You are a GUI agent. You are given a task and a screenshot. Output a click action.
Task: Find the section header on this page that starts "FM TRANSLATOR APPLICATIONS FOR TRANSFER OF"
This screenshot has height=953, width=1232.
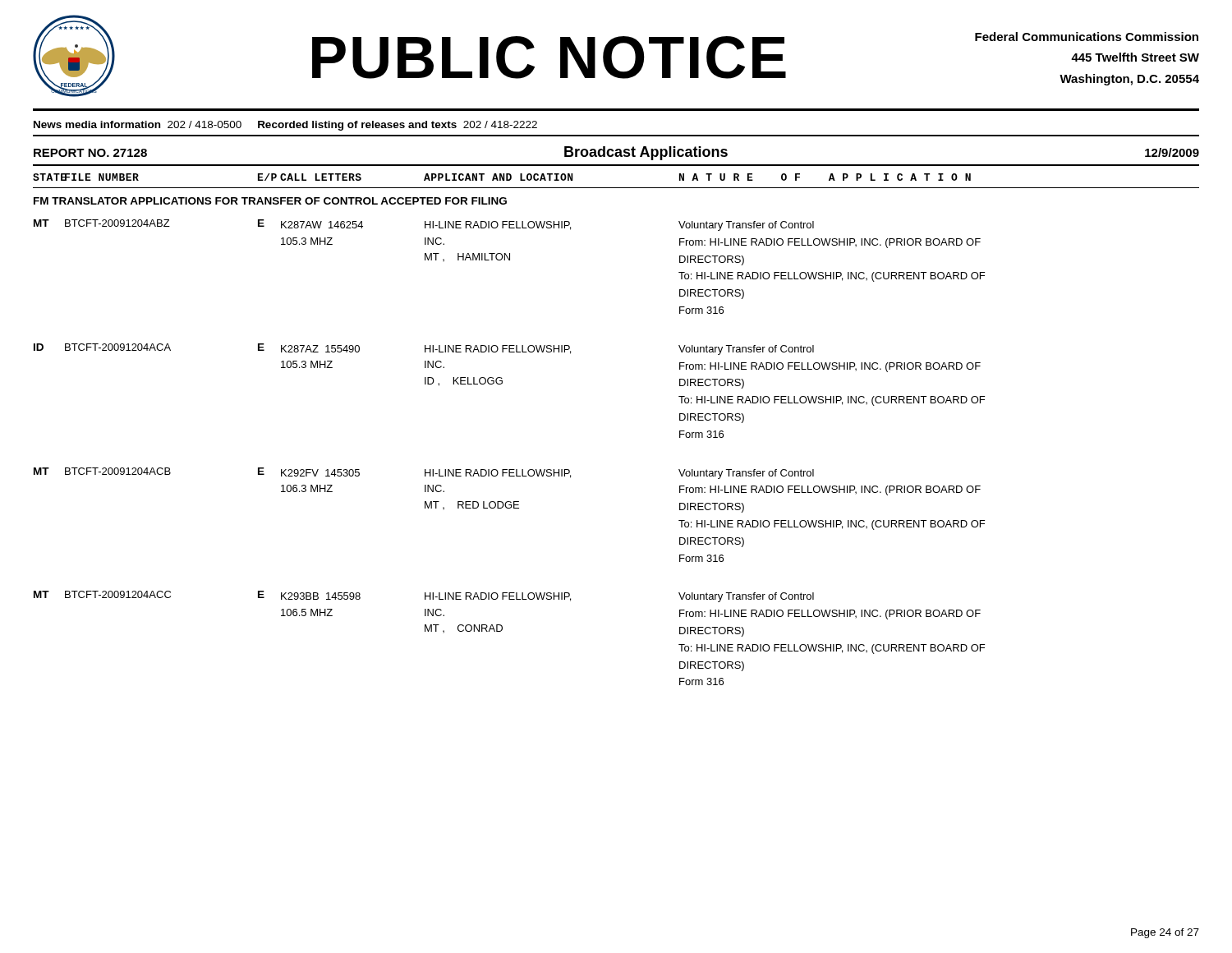(270, 201)
